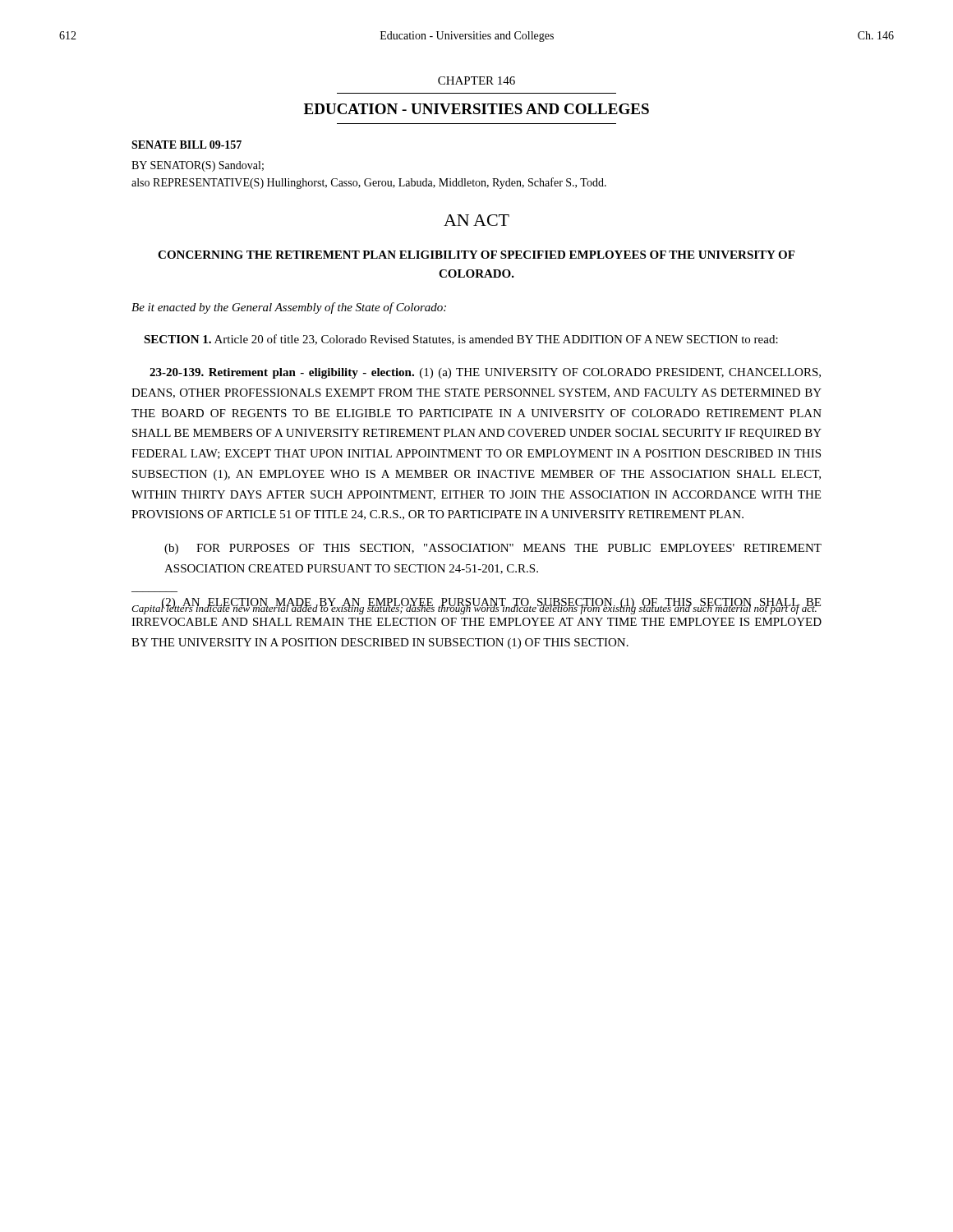Select the text starting "SENATE BILL 09-157"
The width and height of the screenshot is (953, 1232).
pyautogui.click(x=187, y=145)
